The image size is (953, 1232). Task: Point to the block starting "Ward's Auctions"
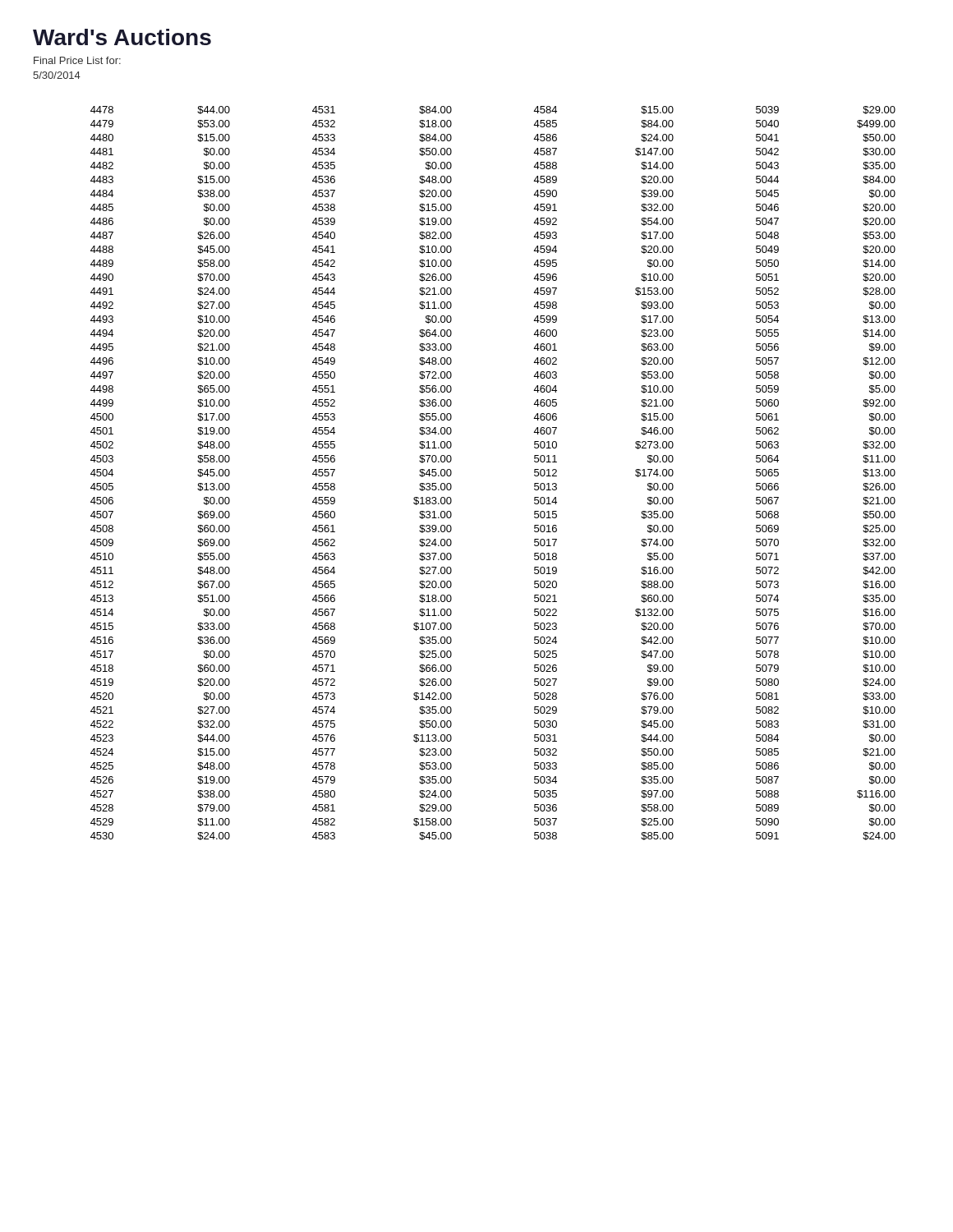(122, 37)
